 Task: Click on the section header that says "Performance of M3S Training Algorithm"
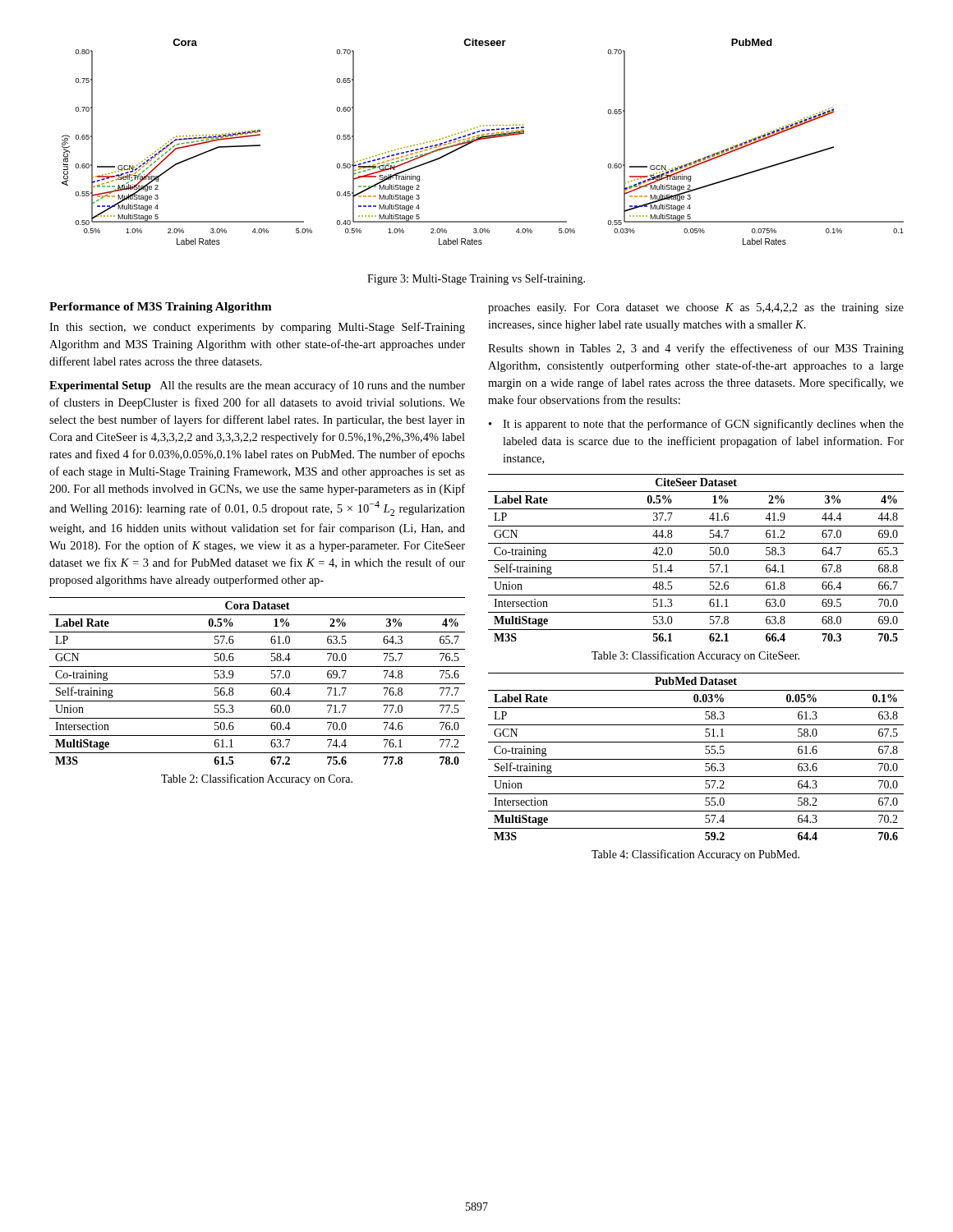(x=160, y=306)
